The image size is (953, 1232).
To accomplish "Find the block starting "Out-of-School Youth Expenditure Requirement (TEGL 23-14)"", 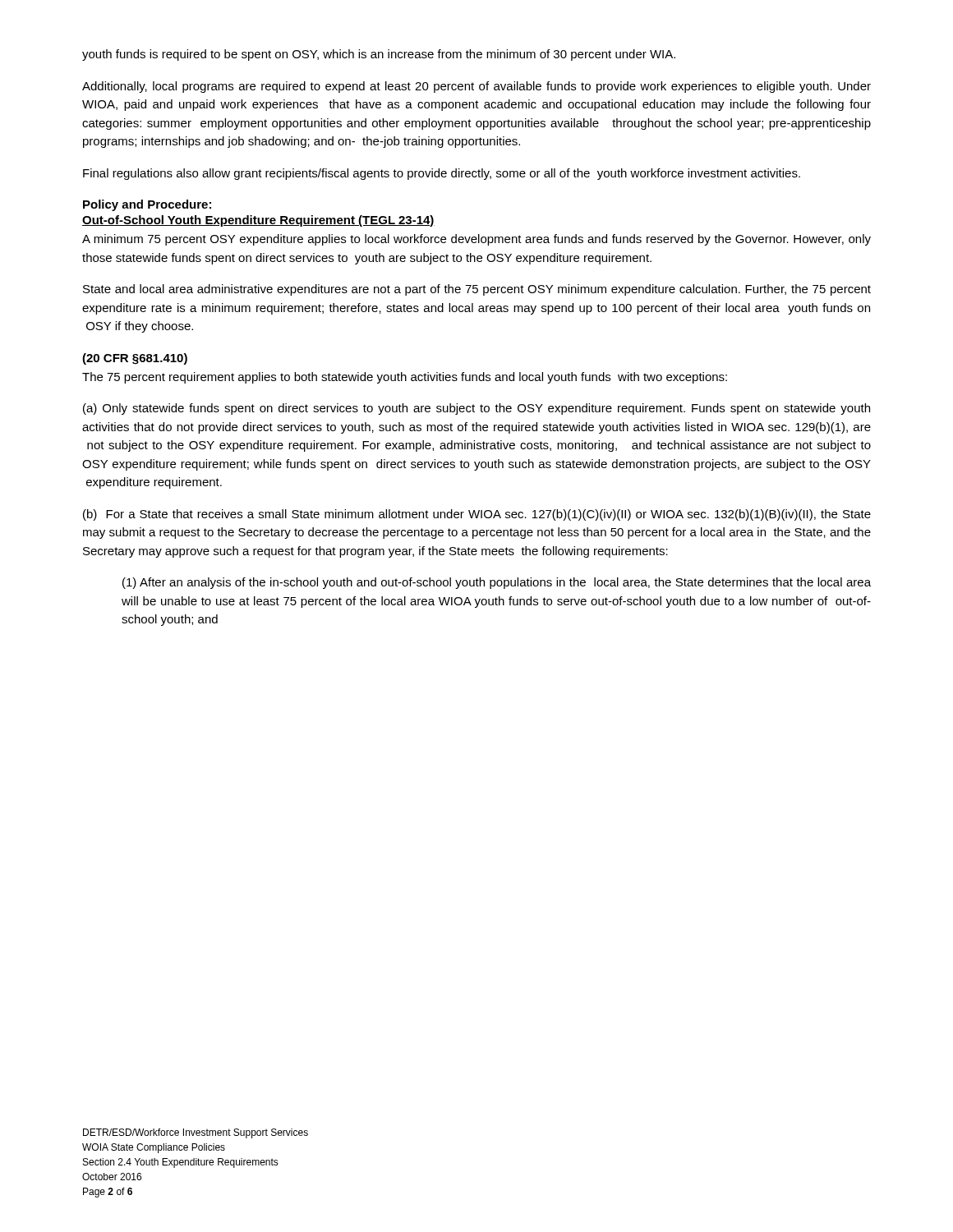I will 258,220.
